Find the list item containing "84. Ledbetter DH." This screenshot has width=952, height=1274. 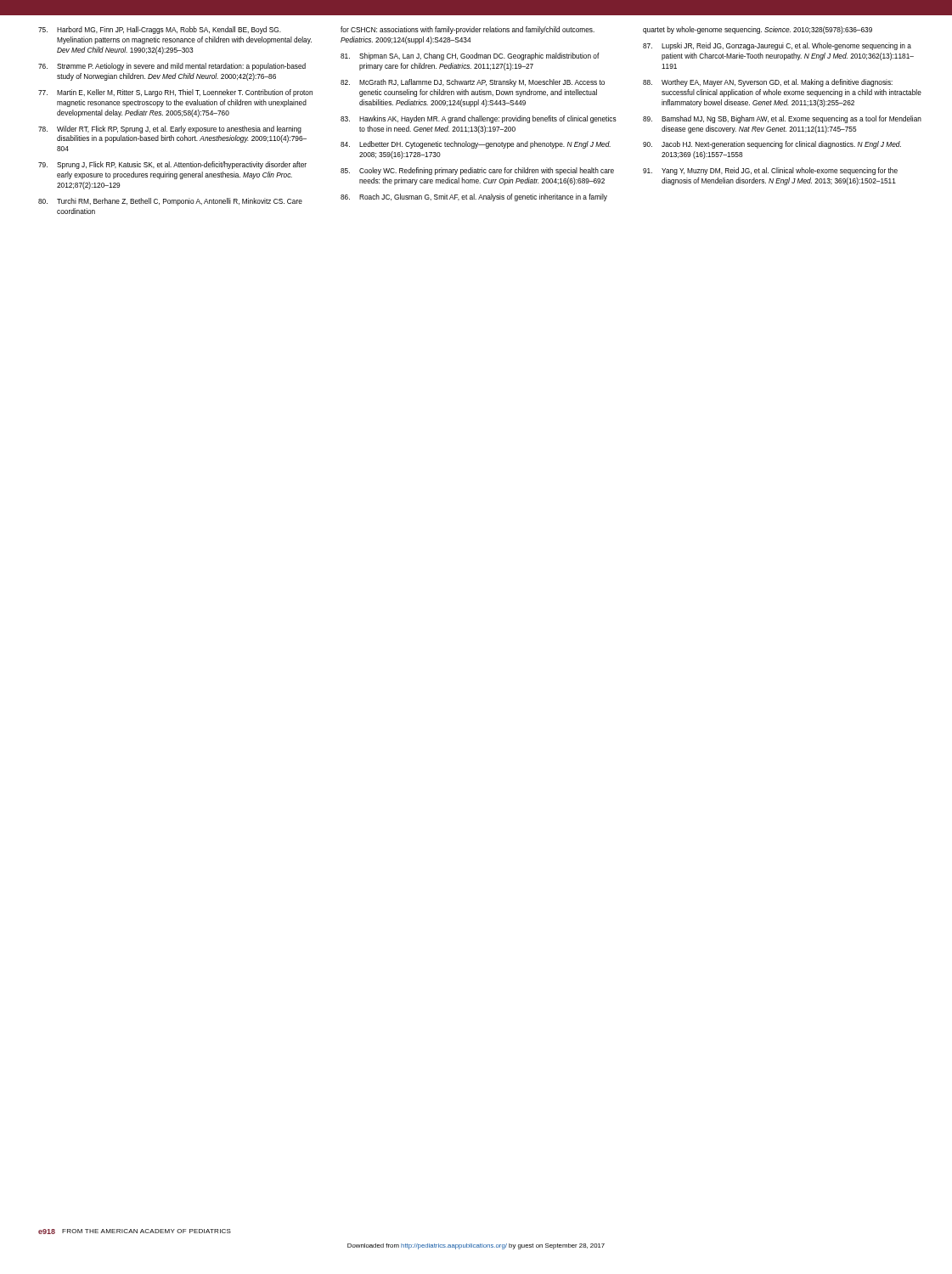click(x=480, y=151)
